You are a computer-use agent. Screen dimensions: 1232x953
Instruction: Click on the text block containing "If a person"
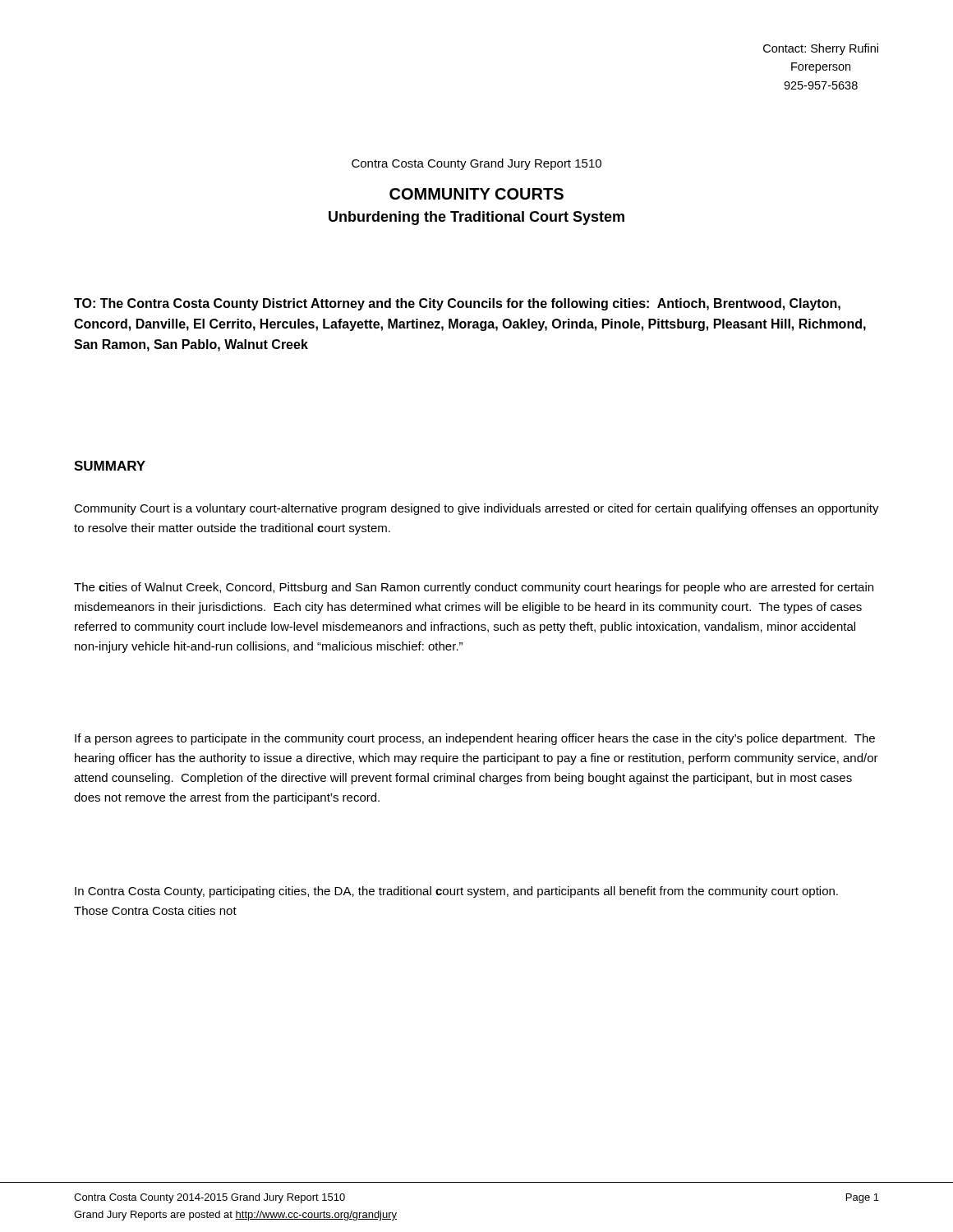coord(476,768)
